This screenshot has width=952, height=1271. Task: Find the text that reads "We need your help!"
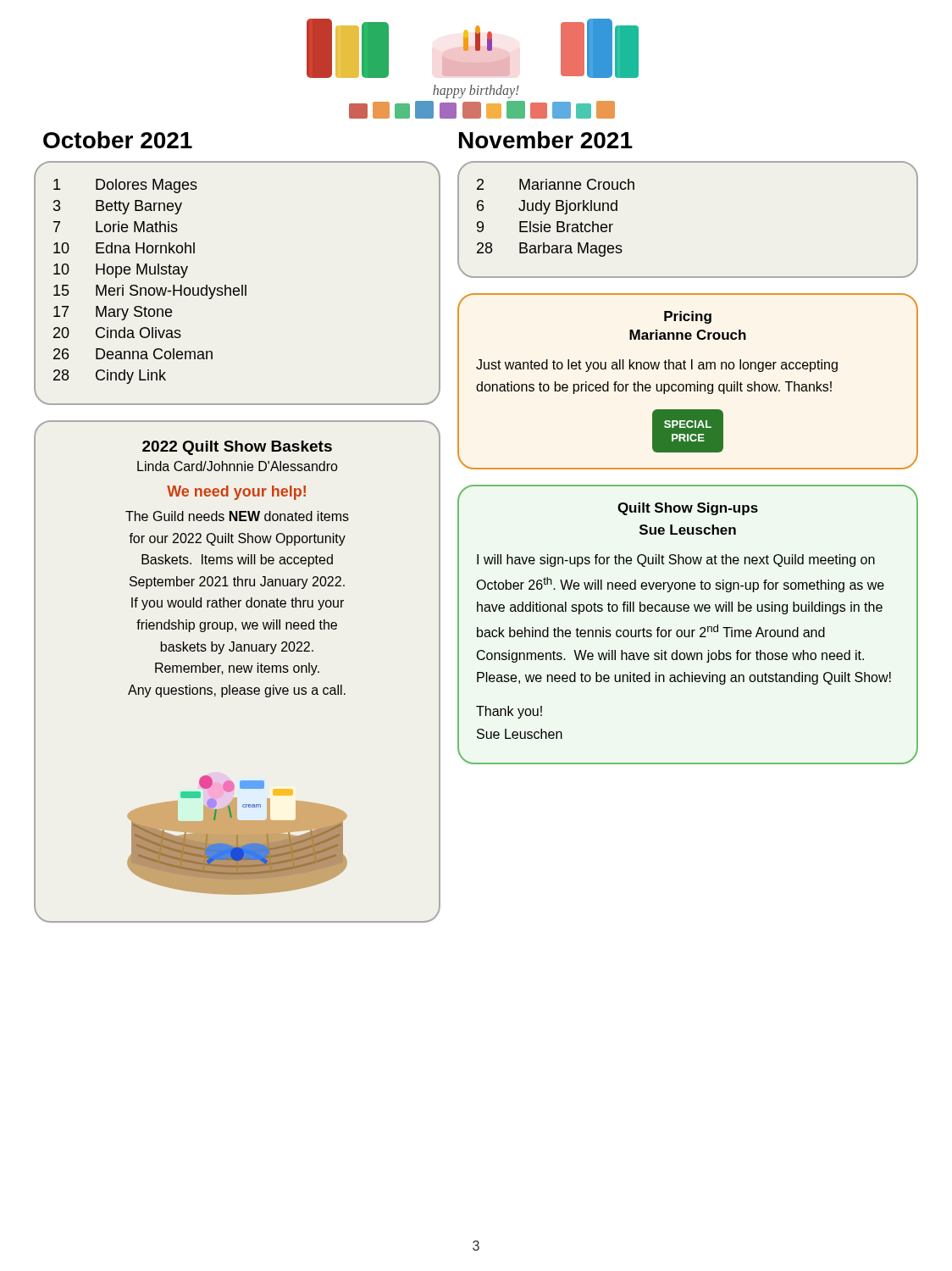(237, 491)
